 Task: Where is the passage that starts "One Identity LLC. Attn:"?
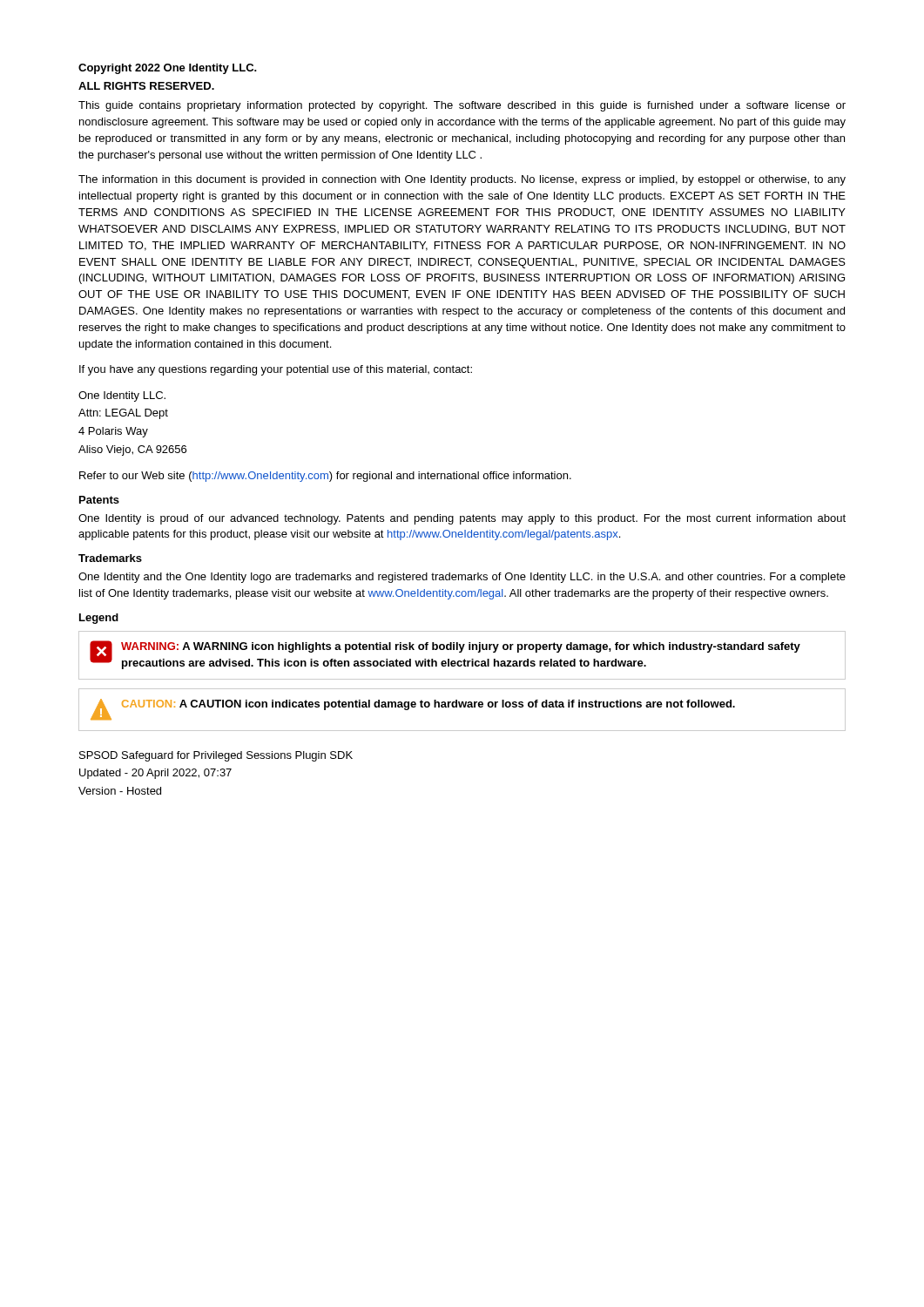click(x=122, y=396)
